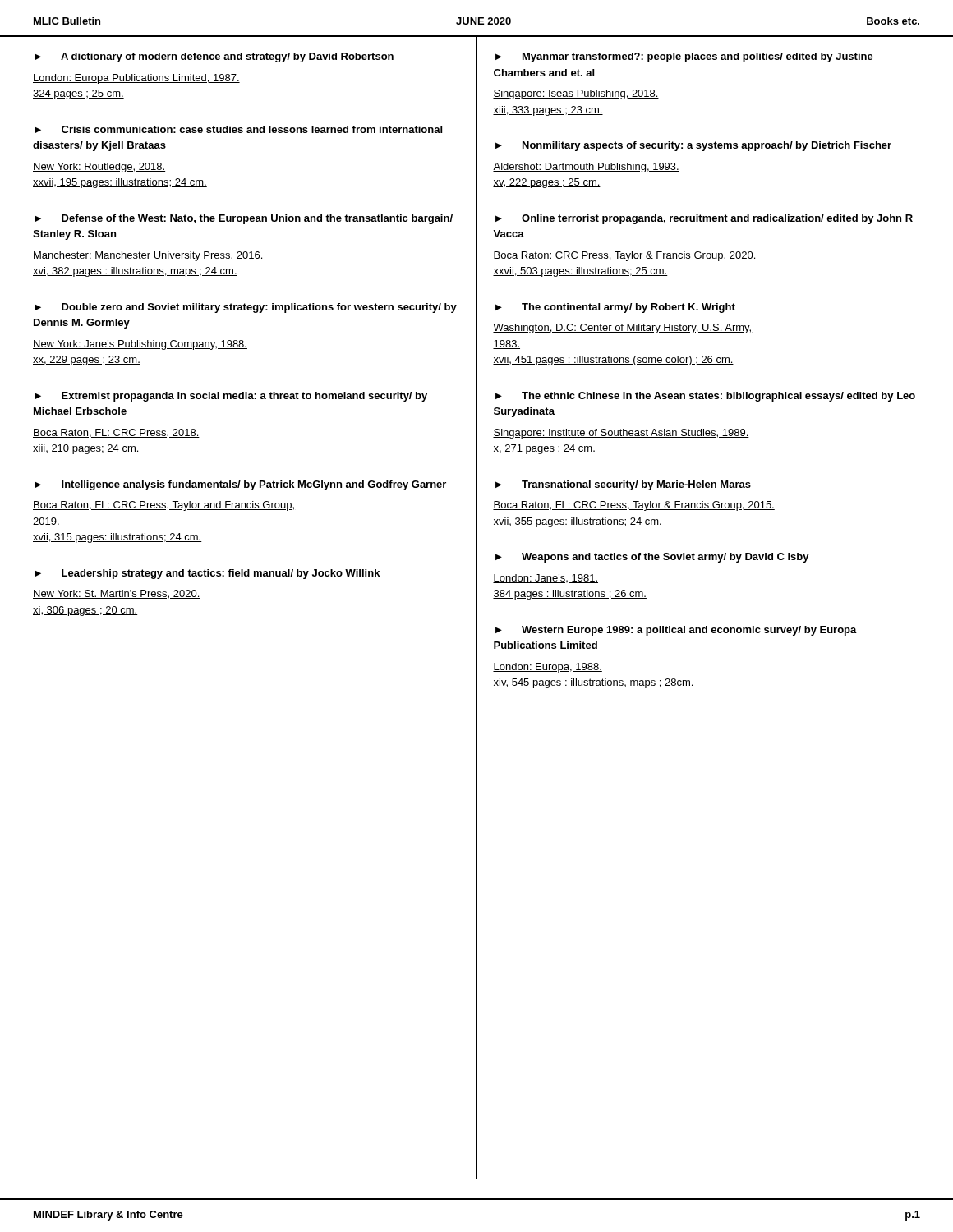
Task: Locate the list item that reads "► Online terrorist propaganda, recruitment"
Action: pos(707,244)
